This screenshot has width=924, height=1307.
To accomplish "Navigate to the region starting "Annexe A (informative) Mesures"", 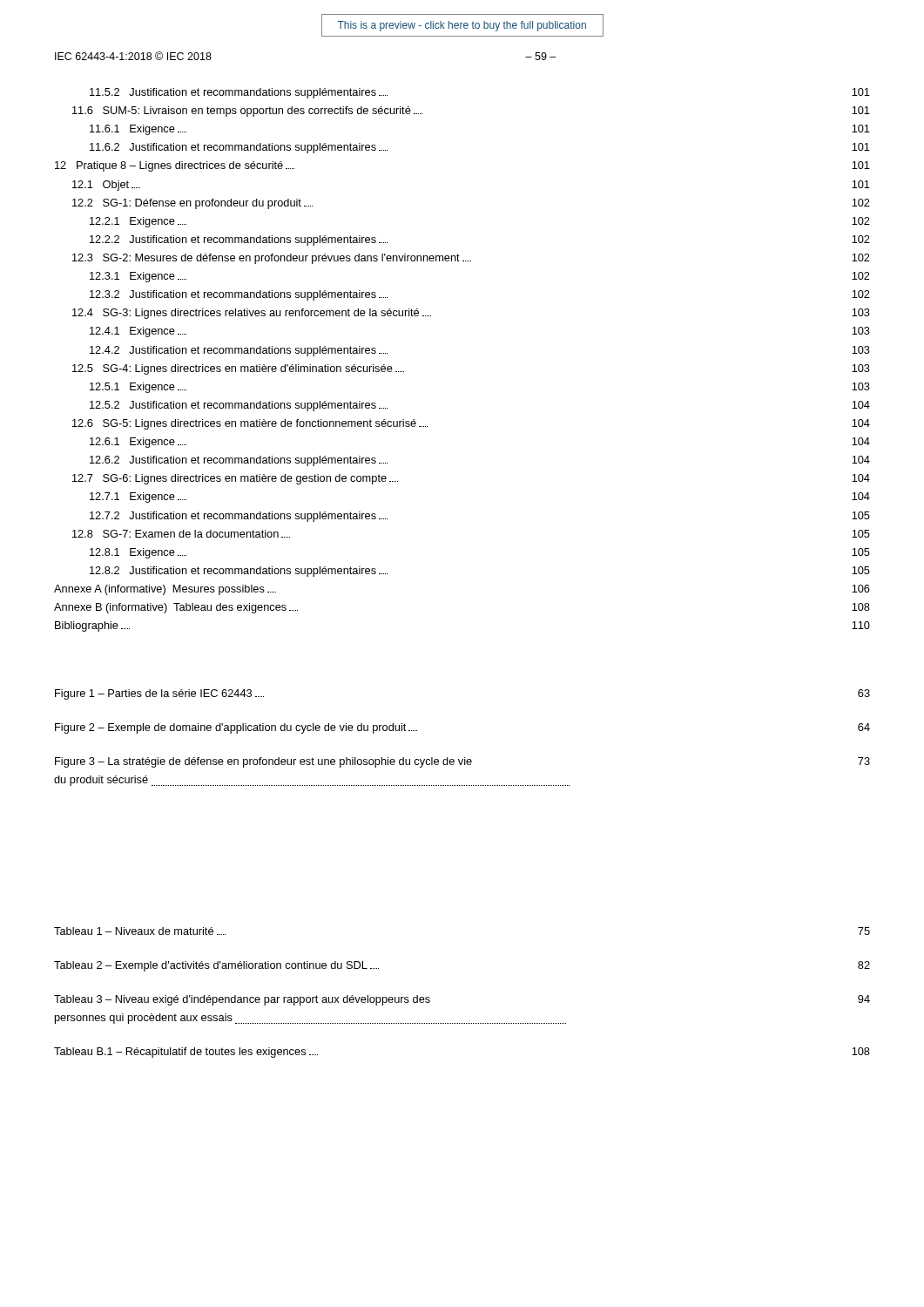I will click(x=159, y=589).
